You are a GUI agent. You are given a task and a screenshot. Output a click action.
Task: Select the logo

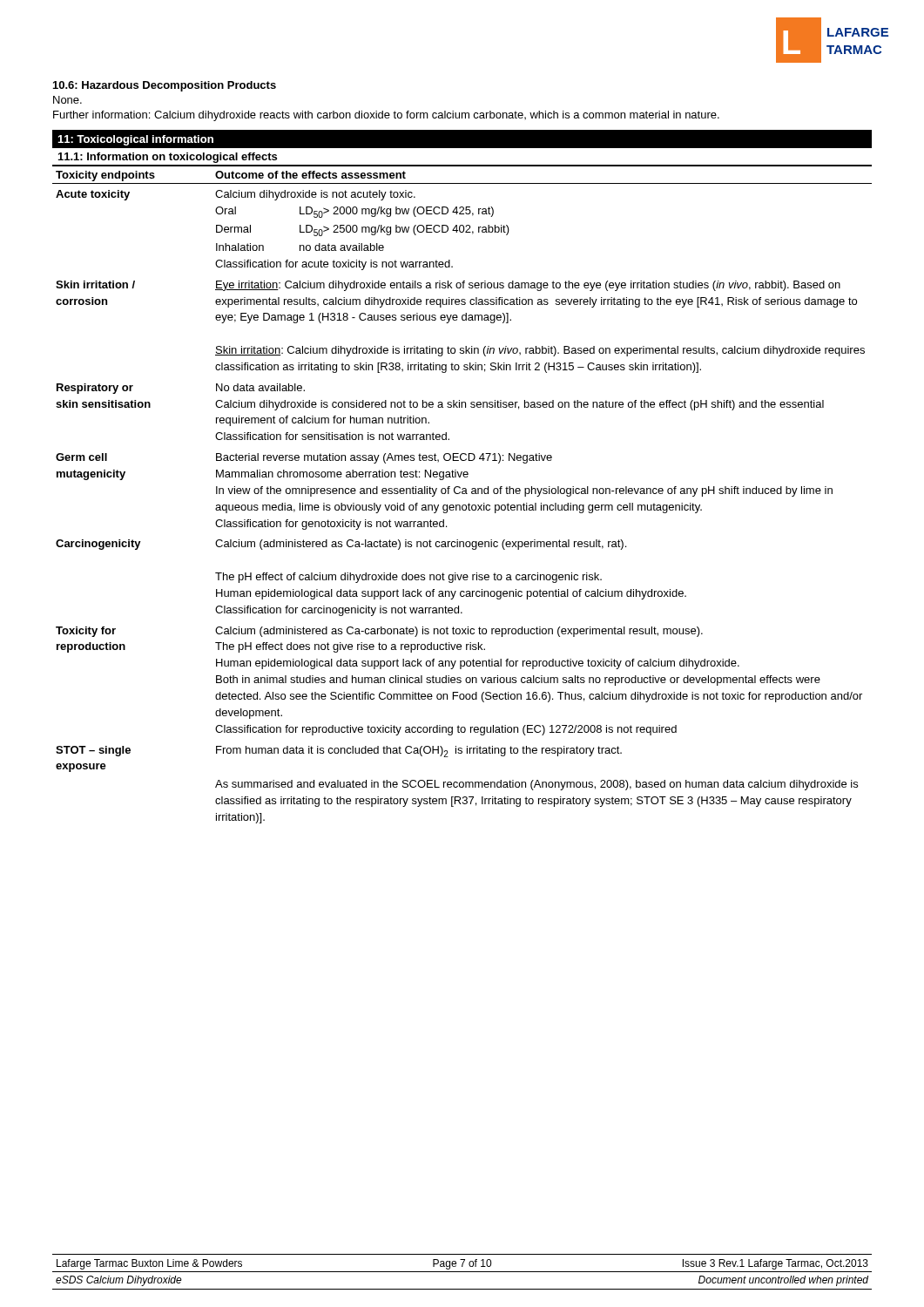coord(833,43)
